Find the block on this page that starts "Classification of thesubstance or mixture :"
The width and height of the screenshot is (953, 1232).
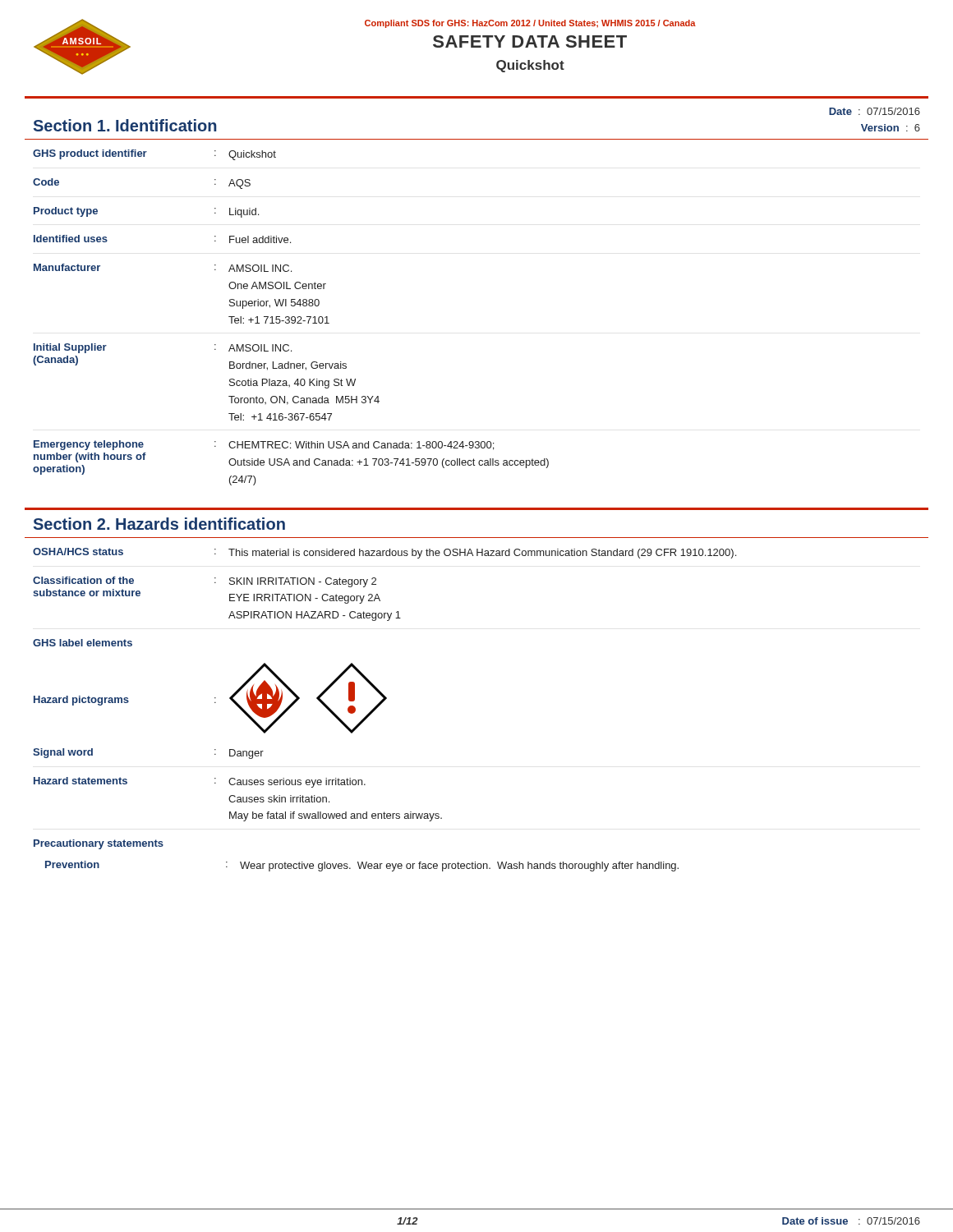coord(82,582)
